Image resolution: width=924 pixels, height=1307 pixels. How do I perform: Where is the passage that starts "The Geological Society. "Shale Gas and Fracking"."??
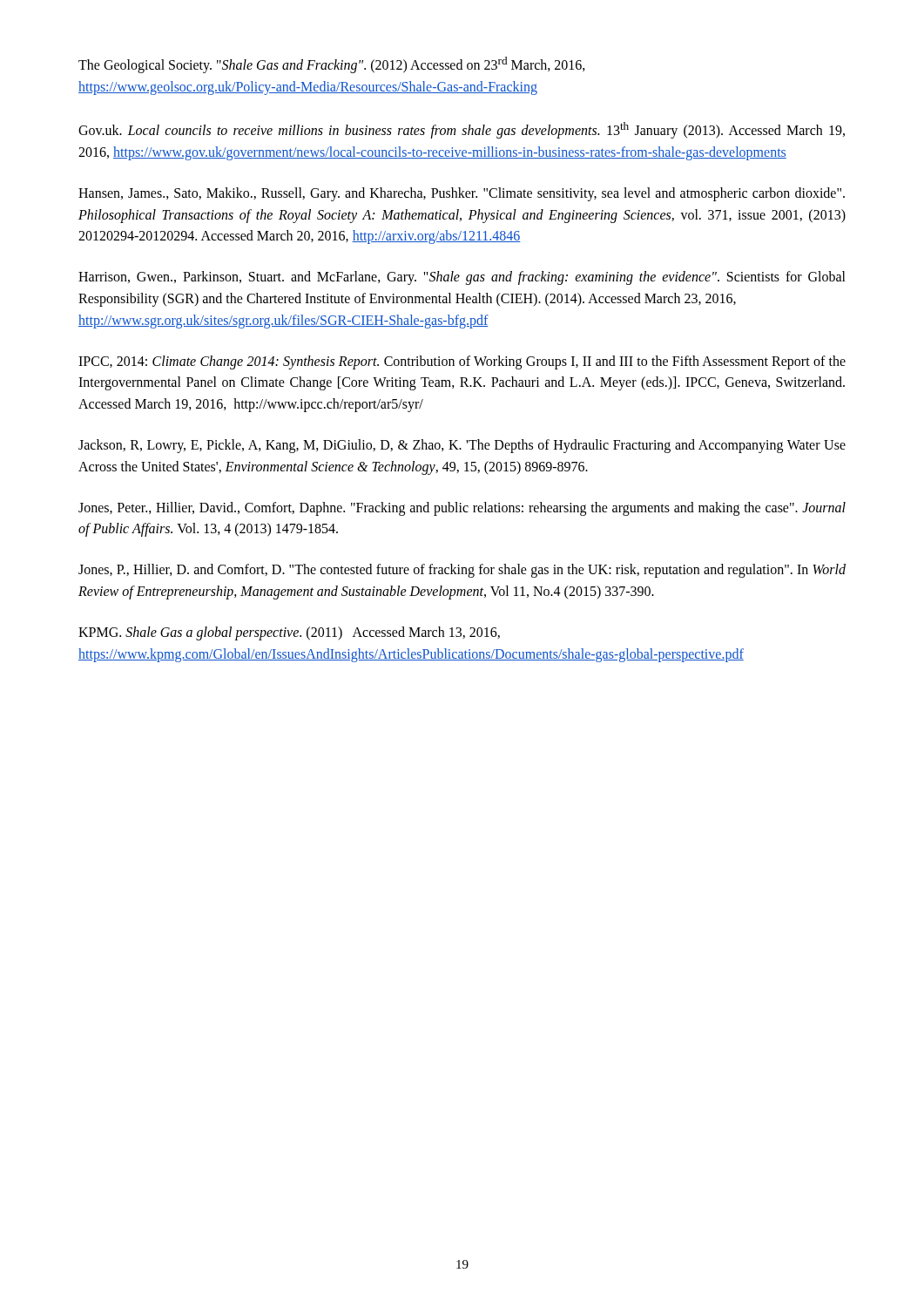tap(332, 74)
